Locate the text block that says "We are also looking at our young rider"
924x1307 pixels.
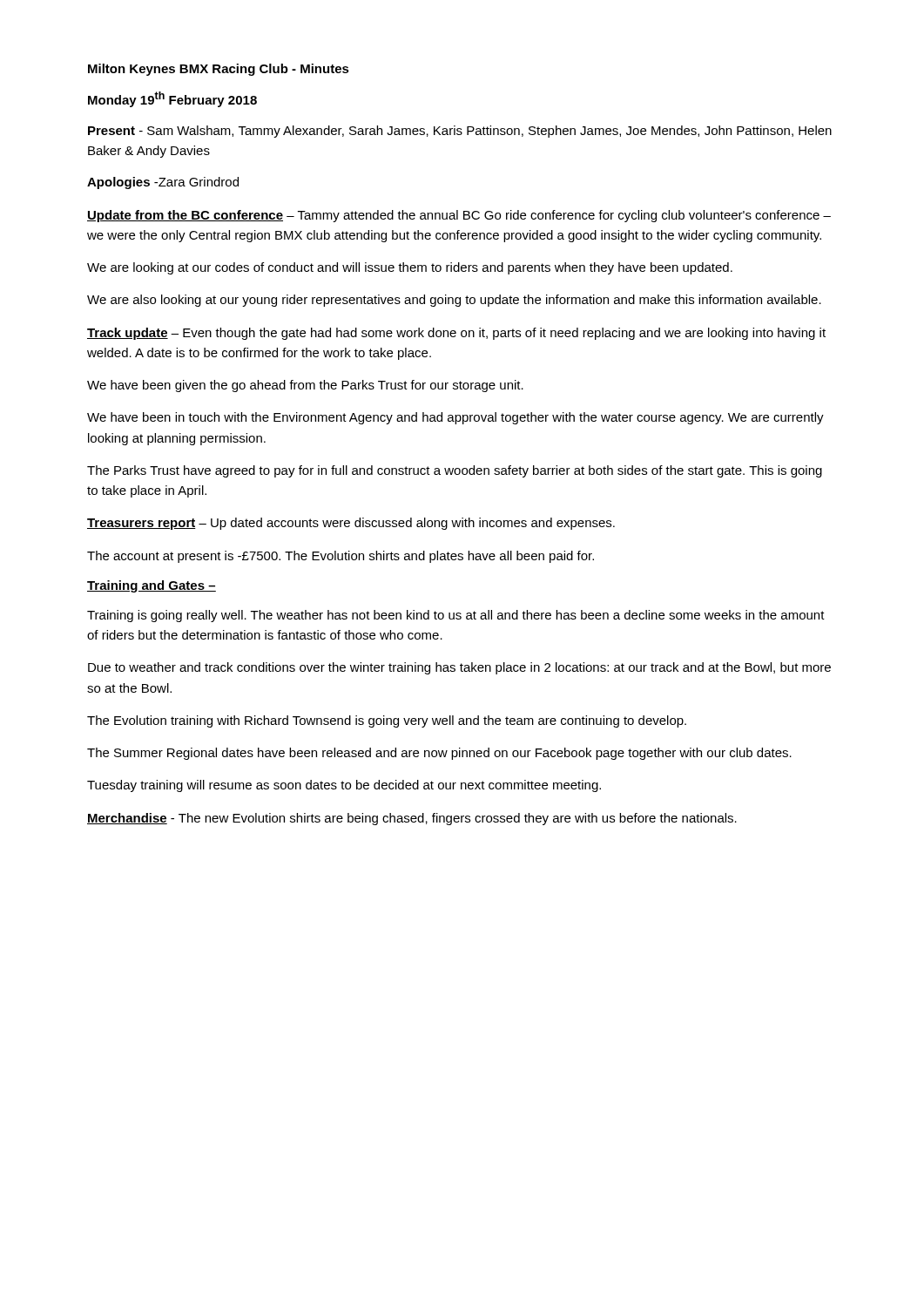coord(454,299)
